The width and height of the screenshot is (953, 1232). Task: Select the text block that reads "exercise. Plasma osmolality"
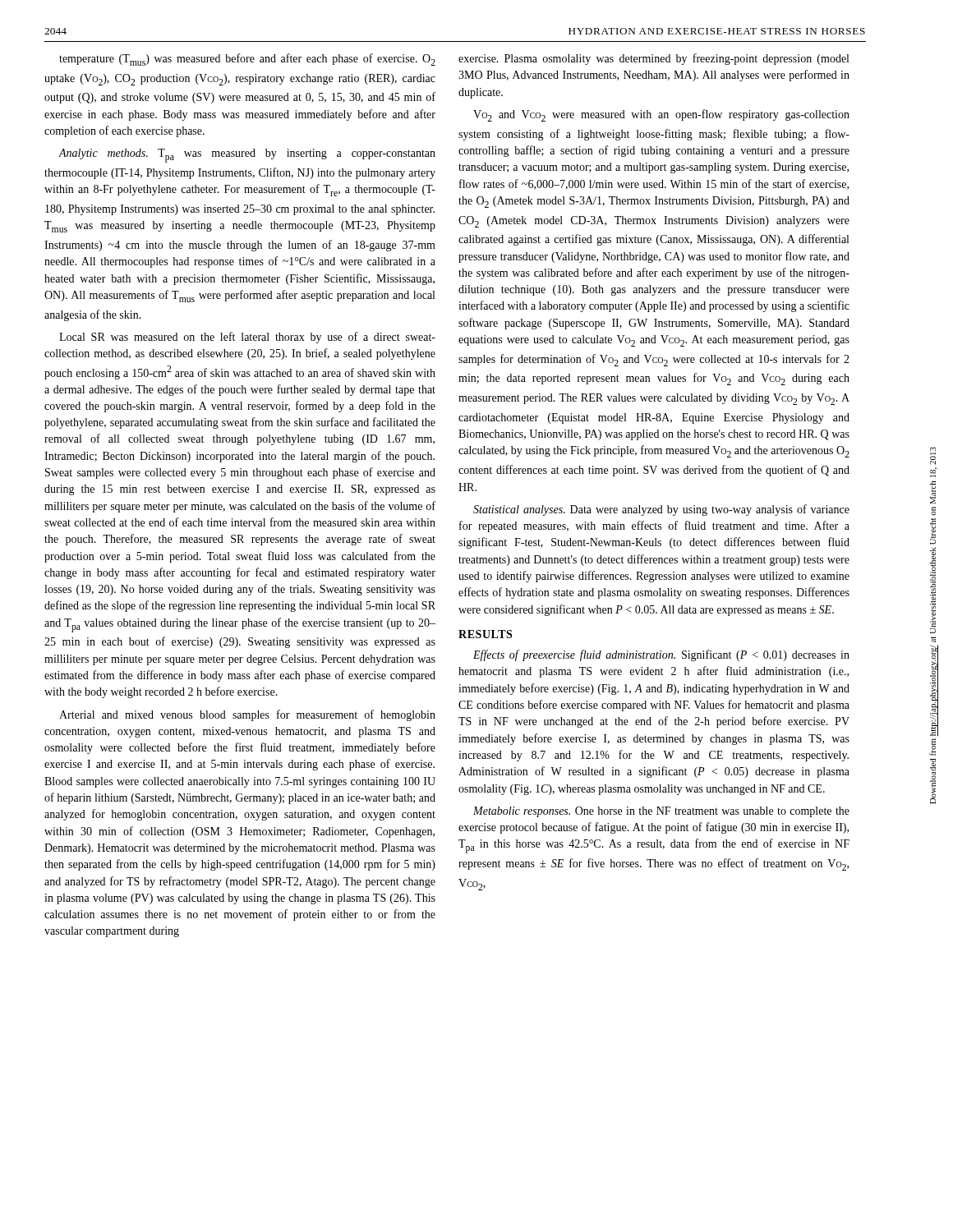tap(654, 76)
